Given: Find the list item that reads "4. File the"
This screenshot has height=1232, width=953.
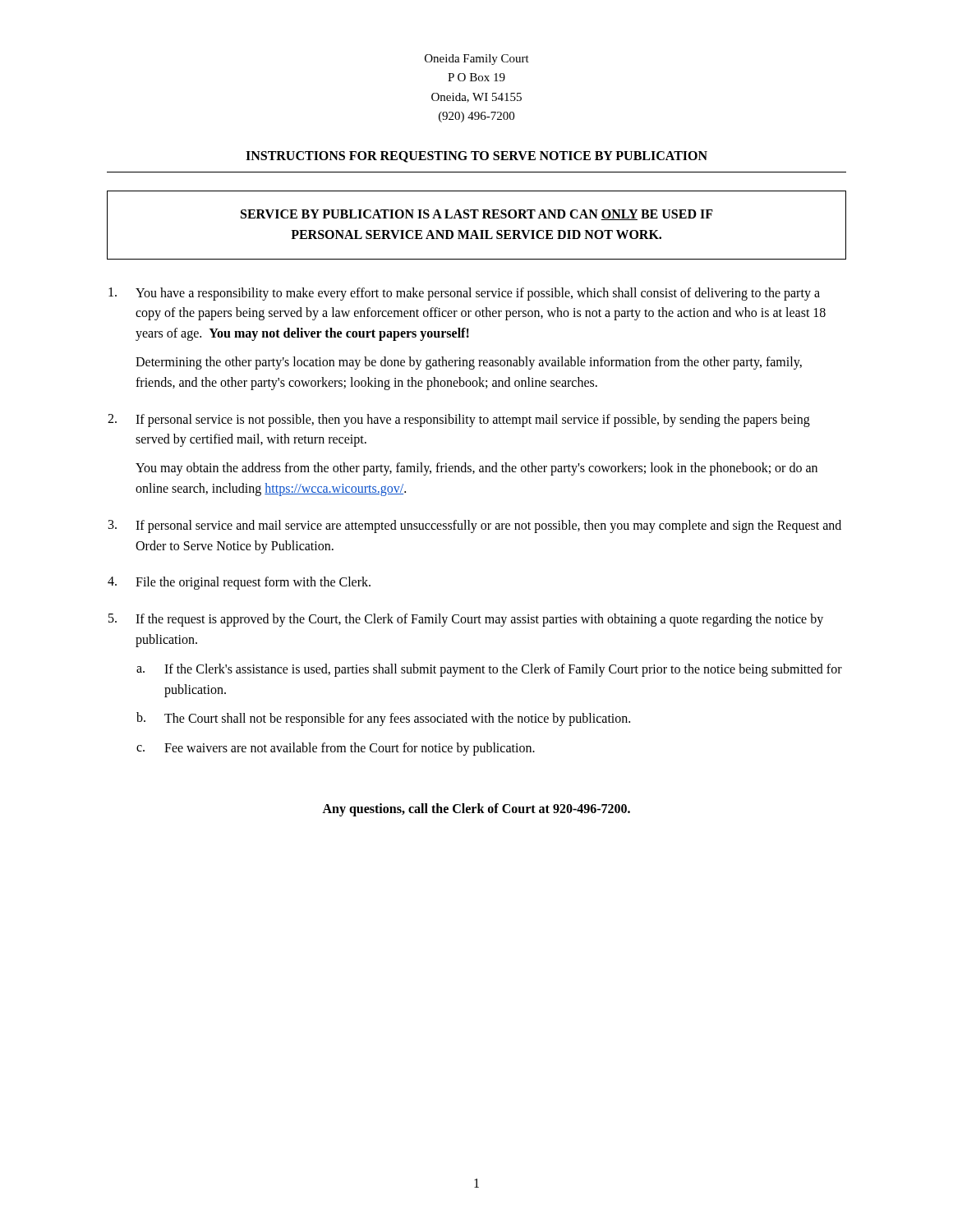Looking at the screenshot, I should (x=239, y=583).
